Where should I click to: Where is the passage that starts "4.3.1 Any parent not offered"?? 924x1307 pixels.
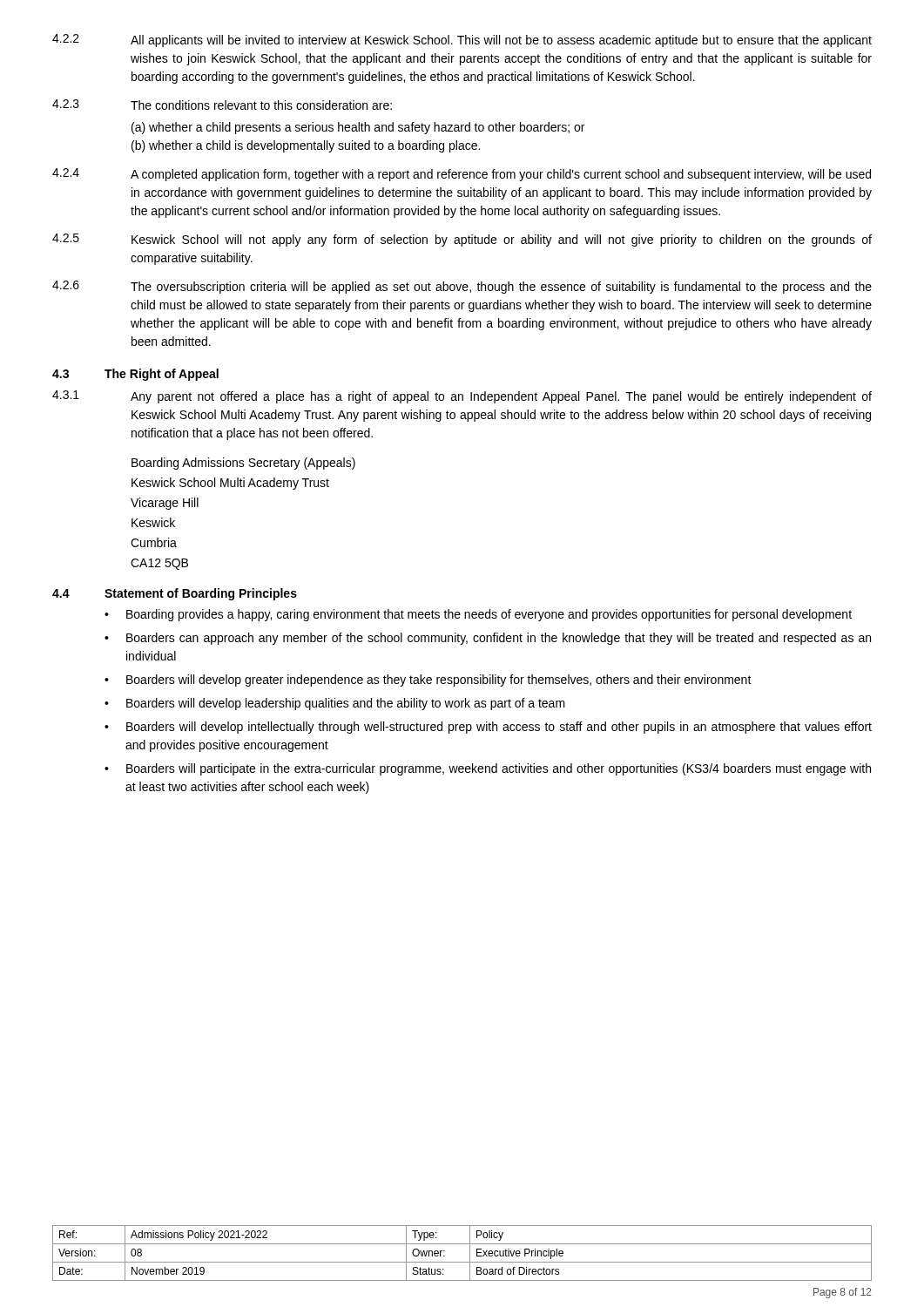(462, 415)
